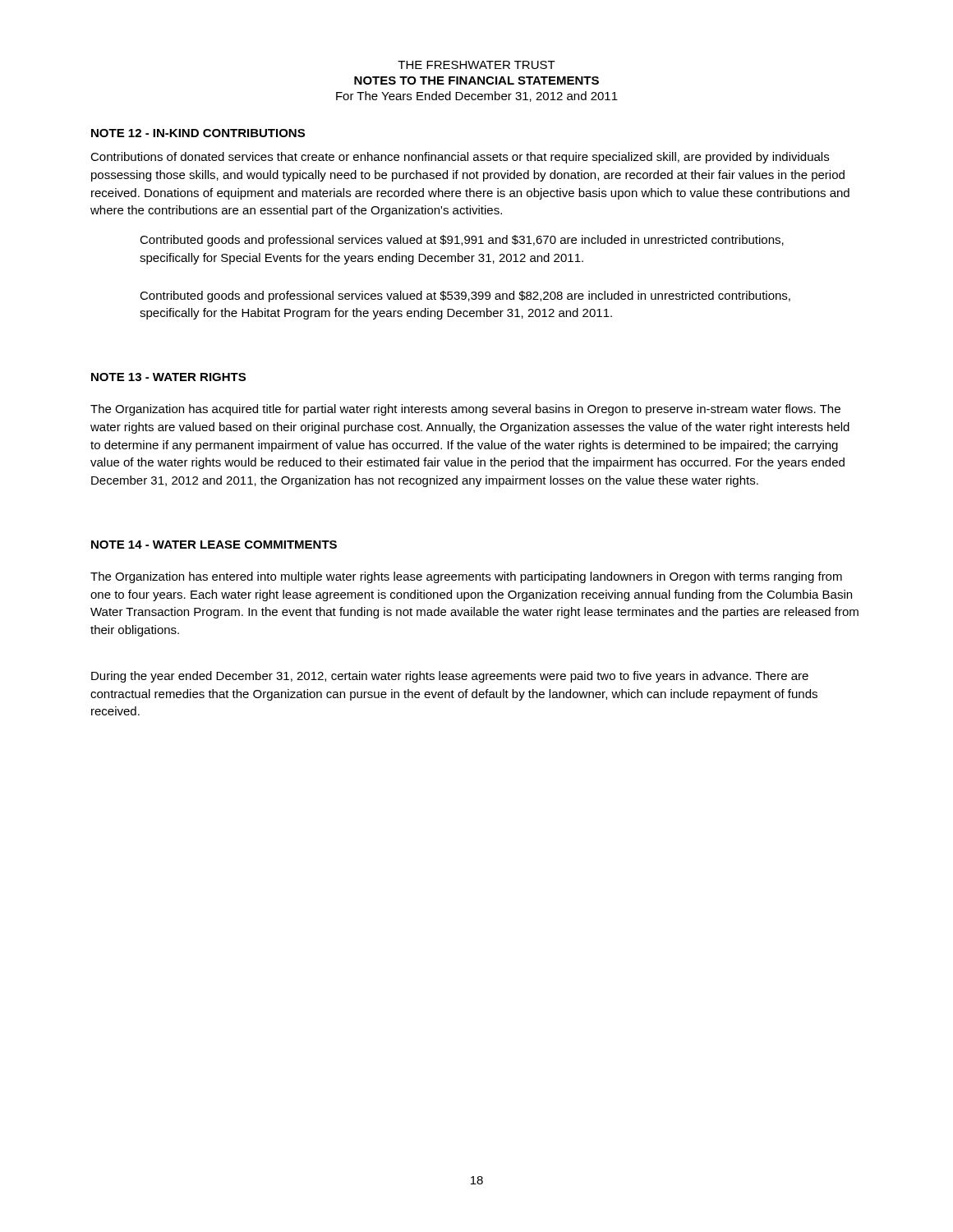Locate the region starting "The Organization has acquired title for partial"
This screenshot has width=953, height=1232.
(470, 444)
